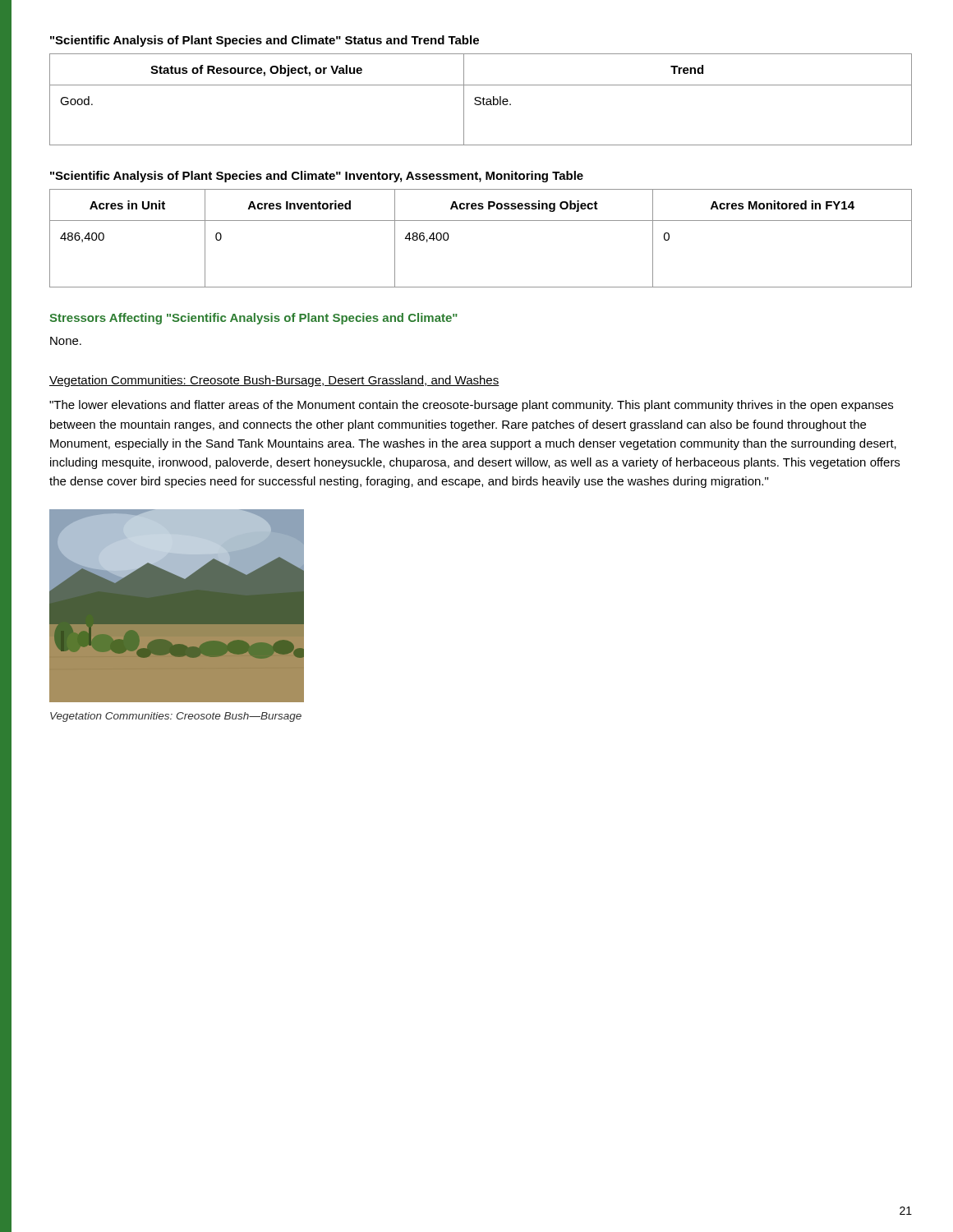Click on the table containing "Acres Monitored in FY14"
953x1232 pixels.
(x=481, y=238)
